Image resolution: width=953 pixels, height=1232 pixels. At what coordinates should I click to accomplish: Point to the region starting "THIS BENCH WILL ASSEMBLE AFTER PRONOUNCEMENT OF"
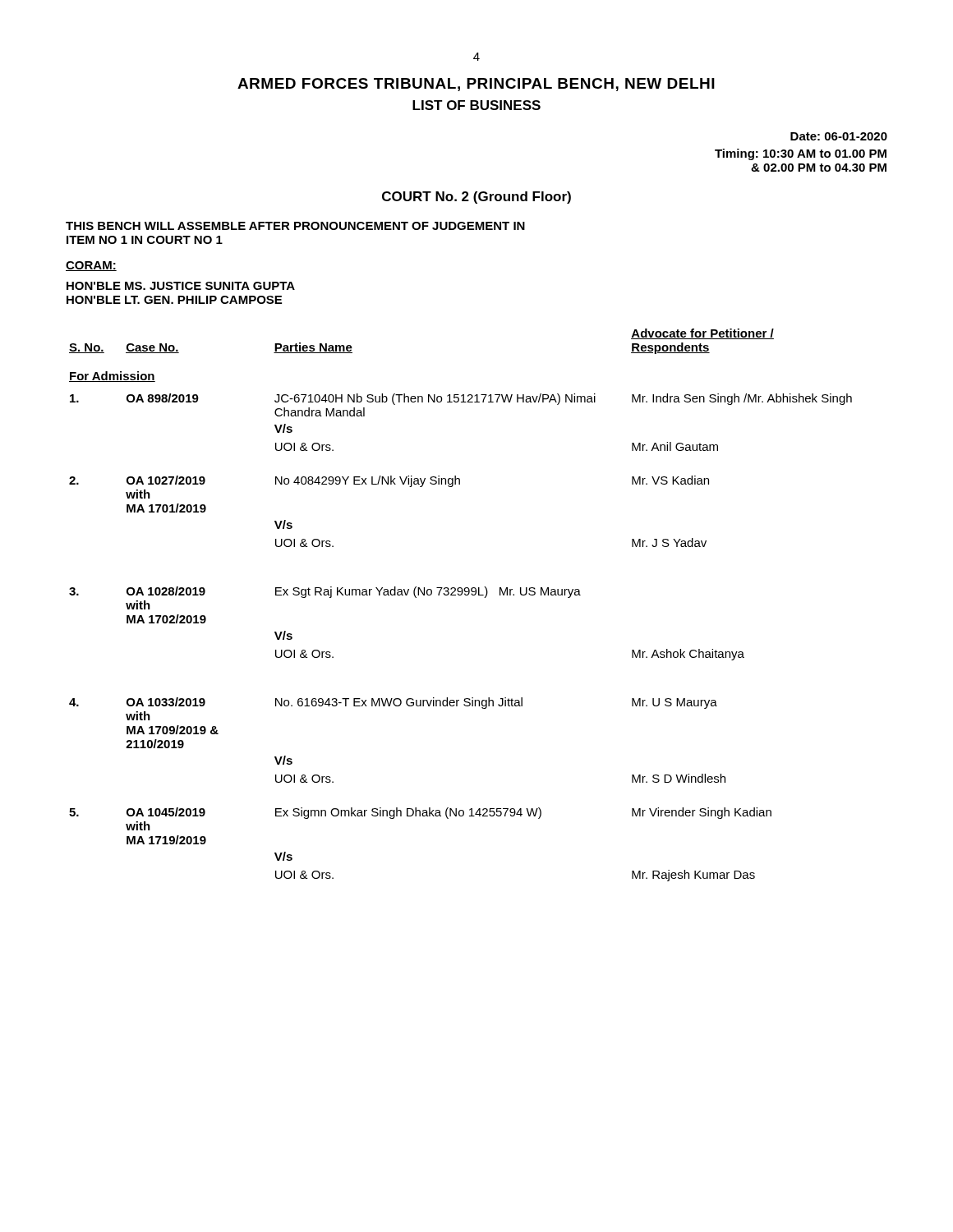[296, 232]
